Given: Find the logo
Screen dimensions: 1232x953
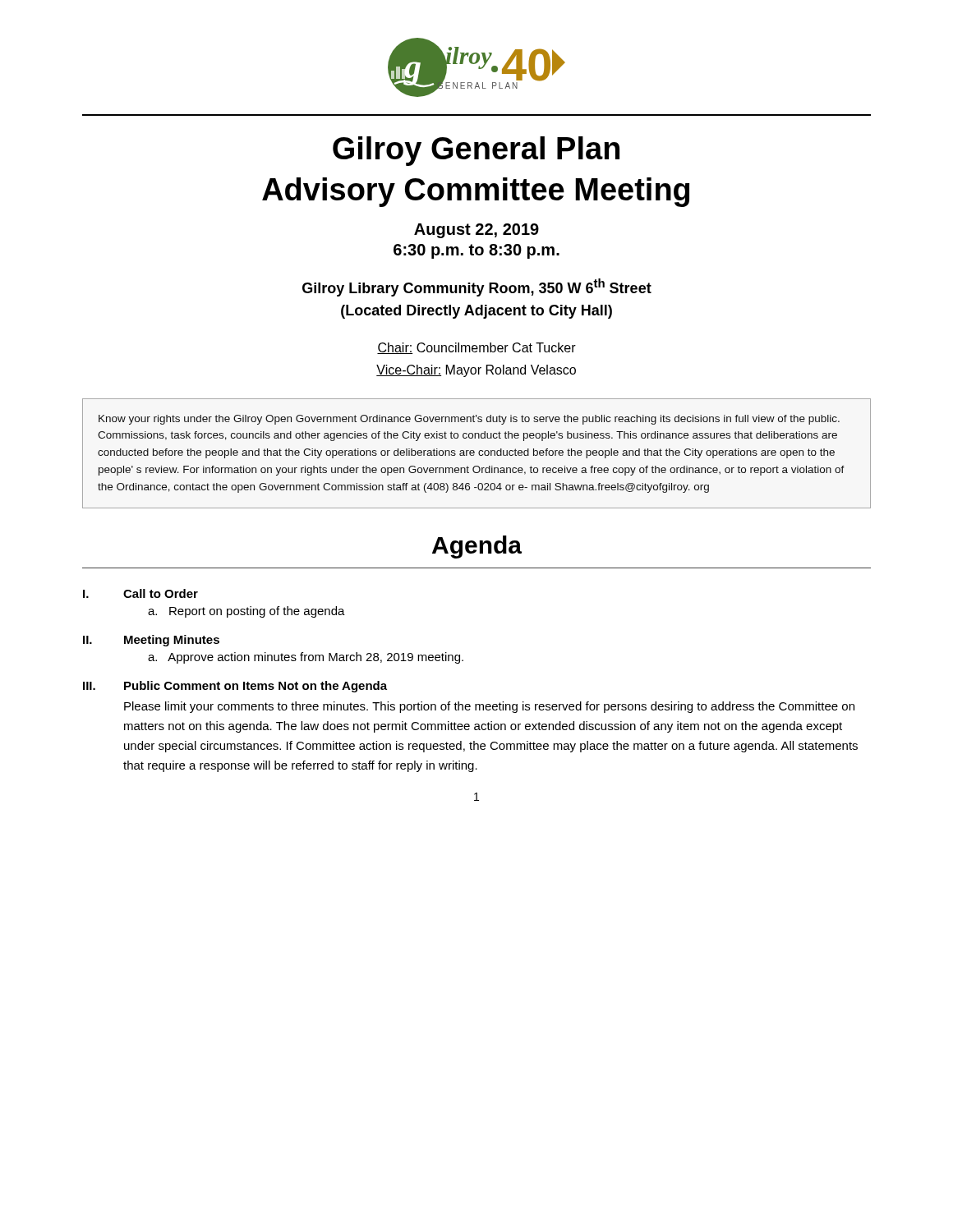Looking at the screenshot, I should point(476,69).
